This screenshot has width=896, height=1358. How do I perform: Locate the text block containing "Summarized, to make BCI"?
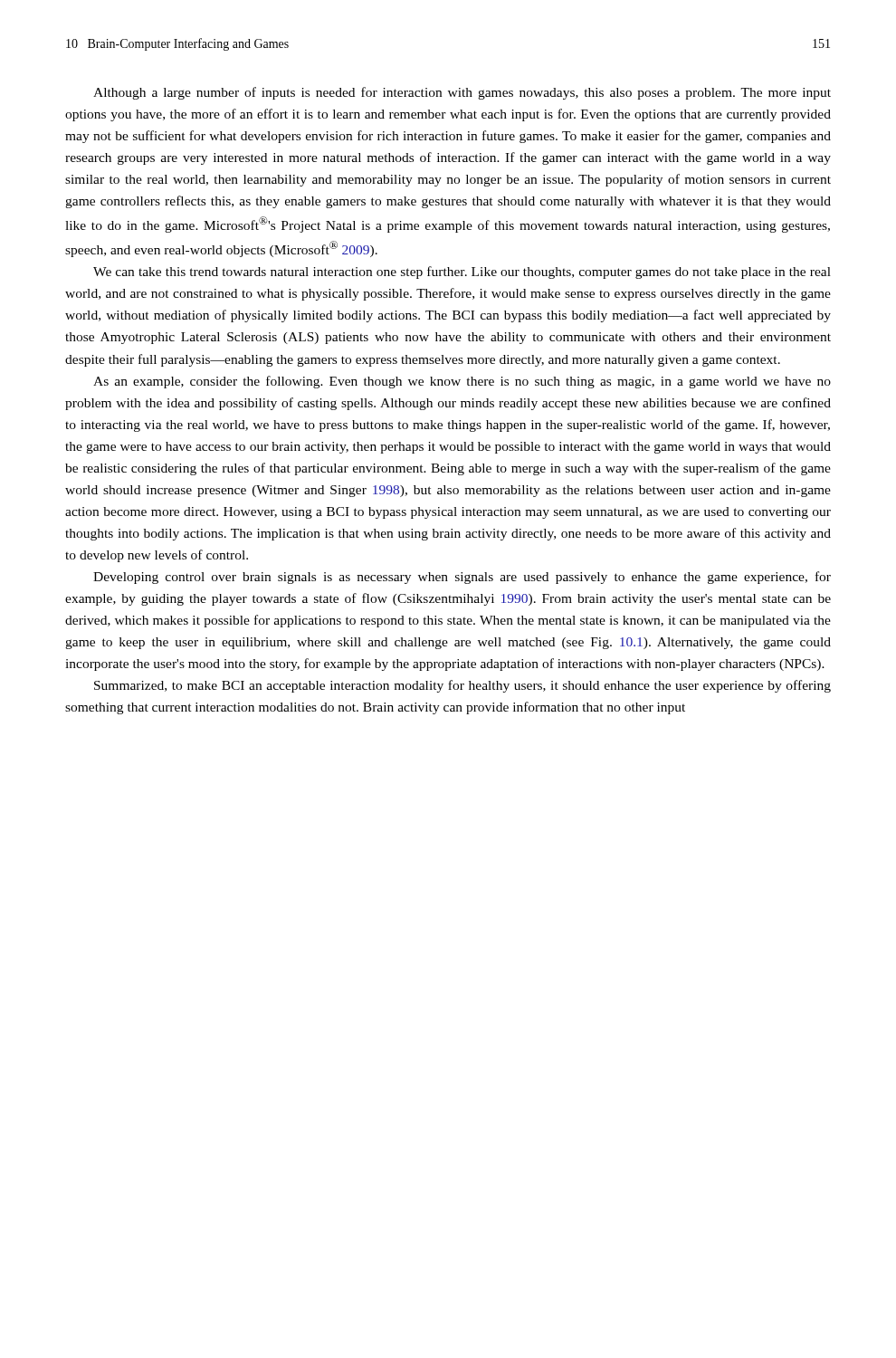pyautogui.click(x=448, y=696)
